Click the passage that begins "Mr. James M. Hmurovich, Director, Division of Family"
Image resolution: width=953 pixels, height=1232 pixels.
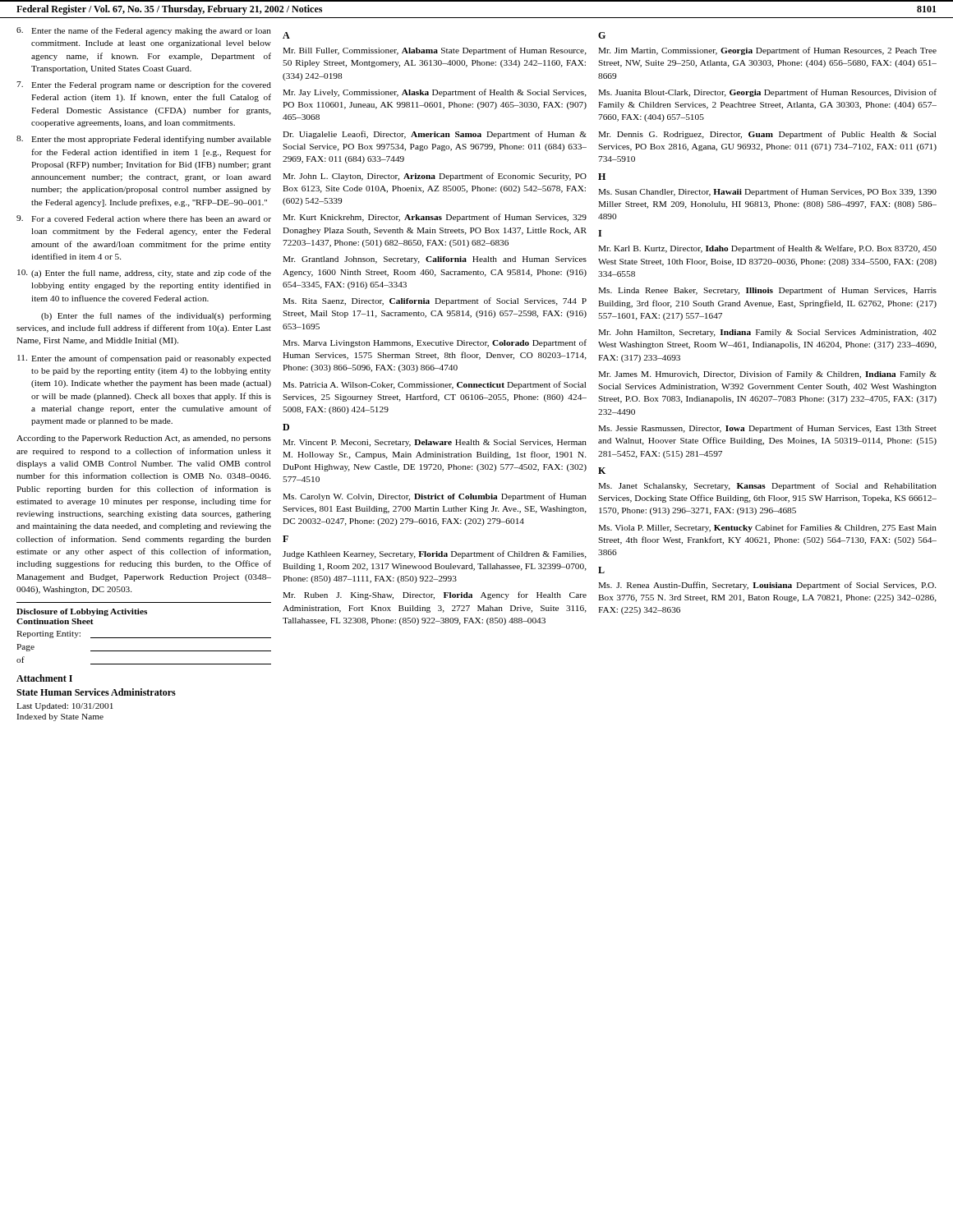pyautogui.click(x=767, y=392)
